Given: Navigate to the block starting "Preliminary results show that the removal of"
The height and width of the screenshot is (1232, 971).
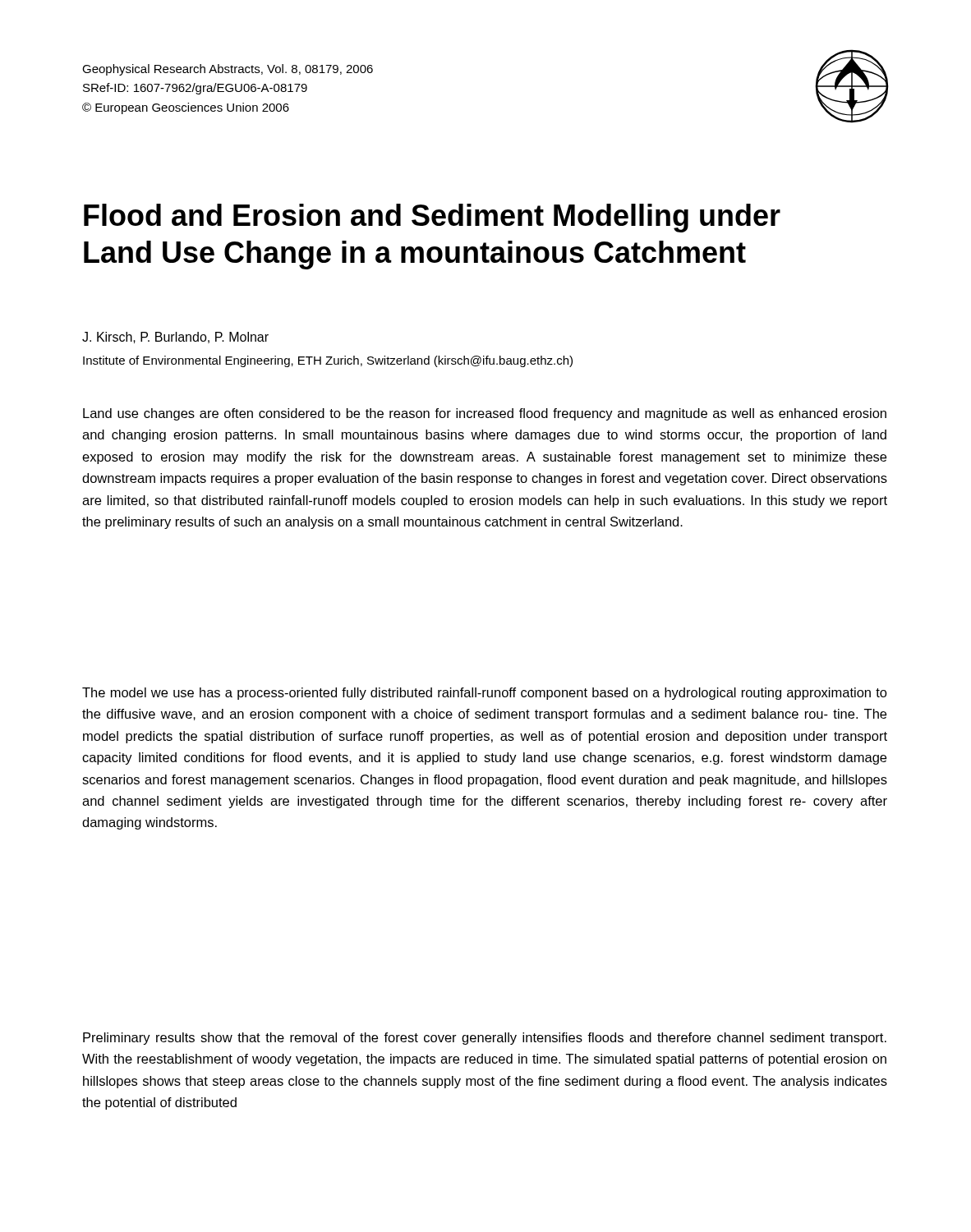Looking at the screenshot, I should coord(485,1070).
